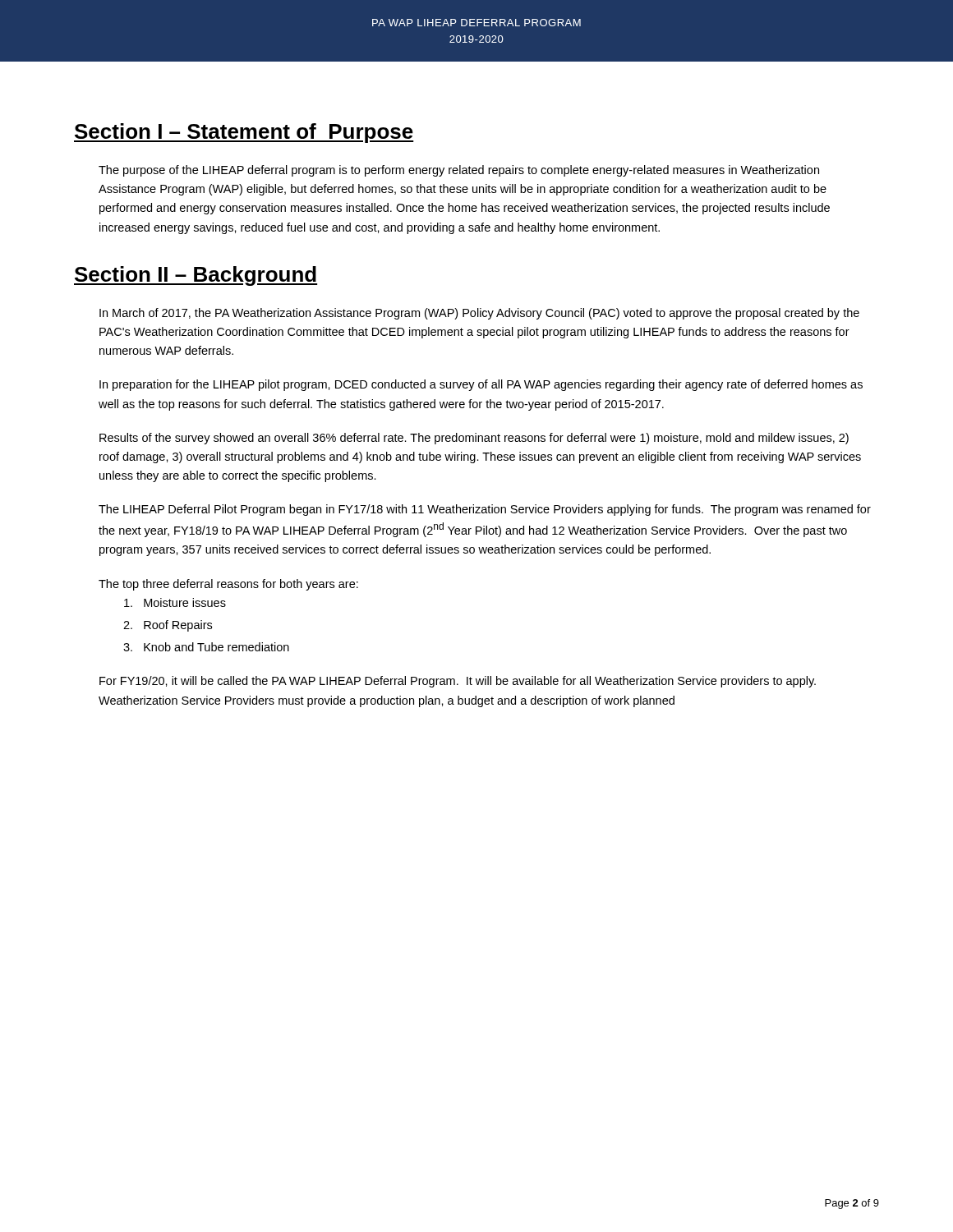Image resolution: width=953 pixels, height=1232 pixels.
Task: Find the block starting "Moisture issues"
Action: 175,603
